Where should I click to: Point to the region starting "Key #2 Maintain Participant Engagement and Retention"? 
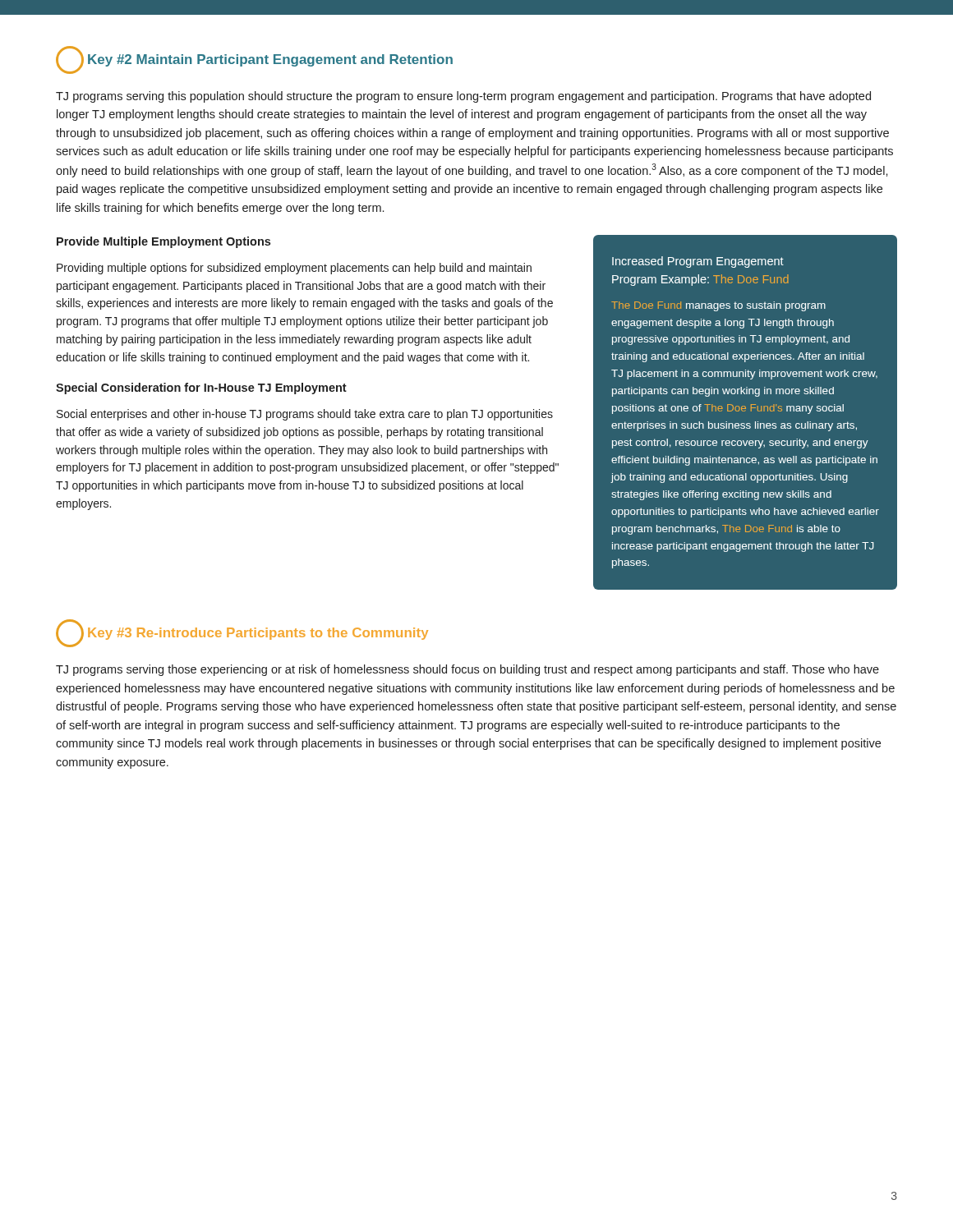point(255,60)
